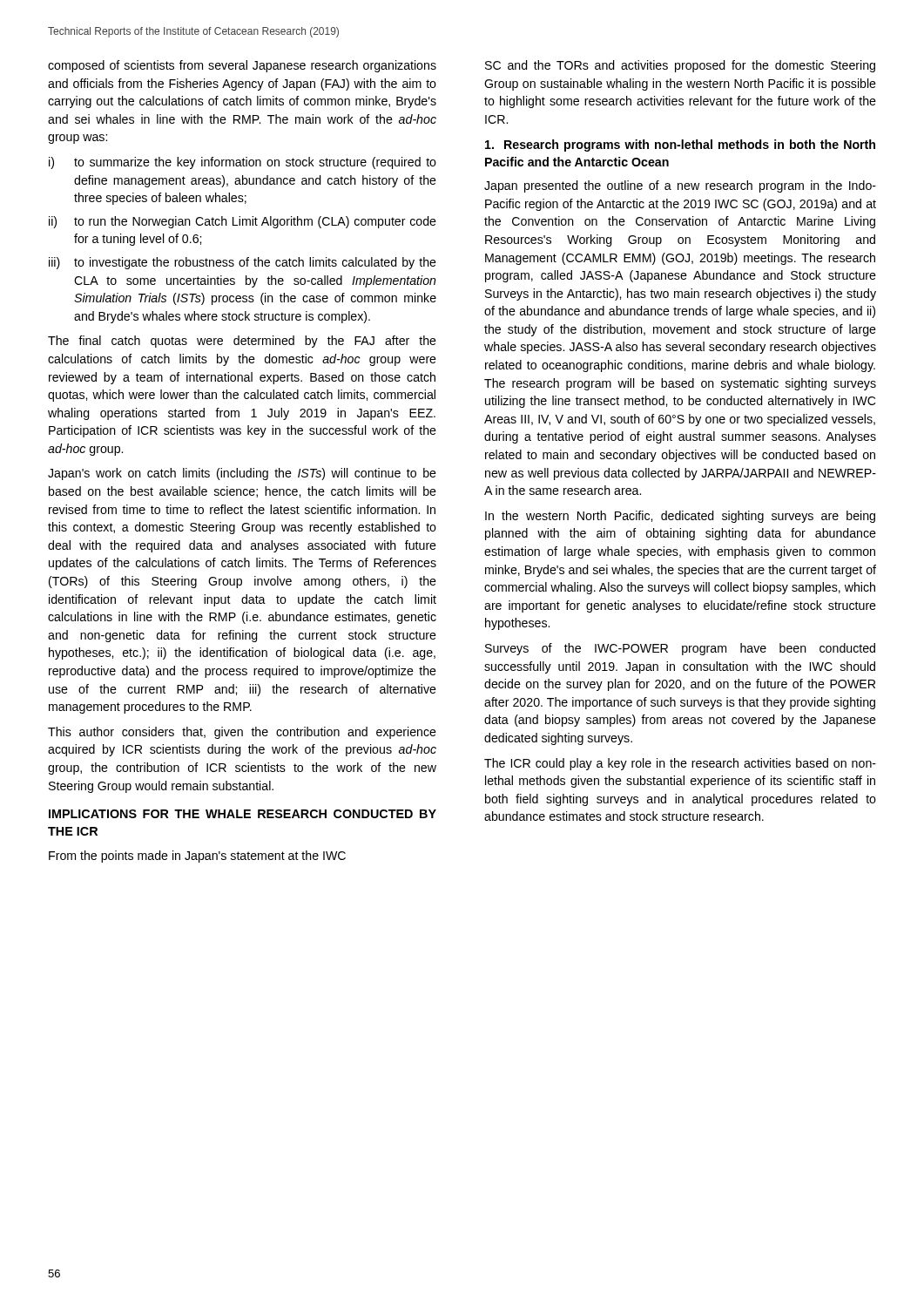This screenshot has height=1307, width=924.
Task: Find the element starting "The final catch"
Action: coord(242,395)
